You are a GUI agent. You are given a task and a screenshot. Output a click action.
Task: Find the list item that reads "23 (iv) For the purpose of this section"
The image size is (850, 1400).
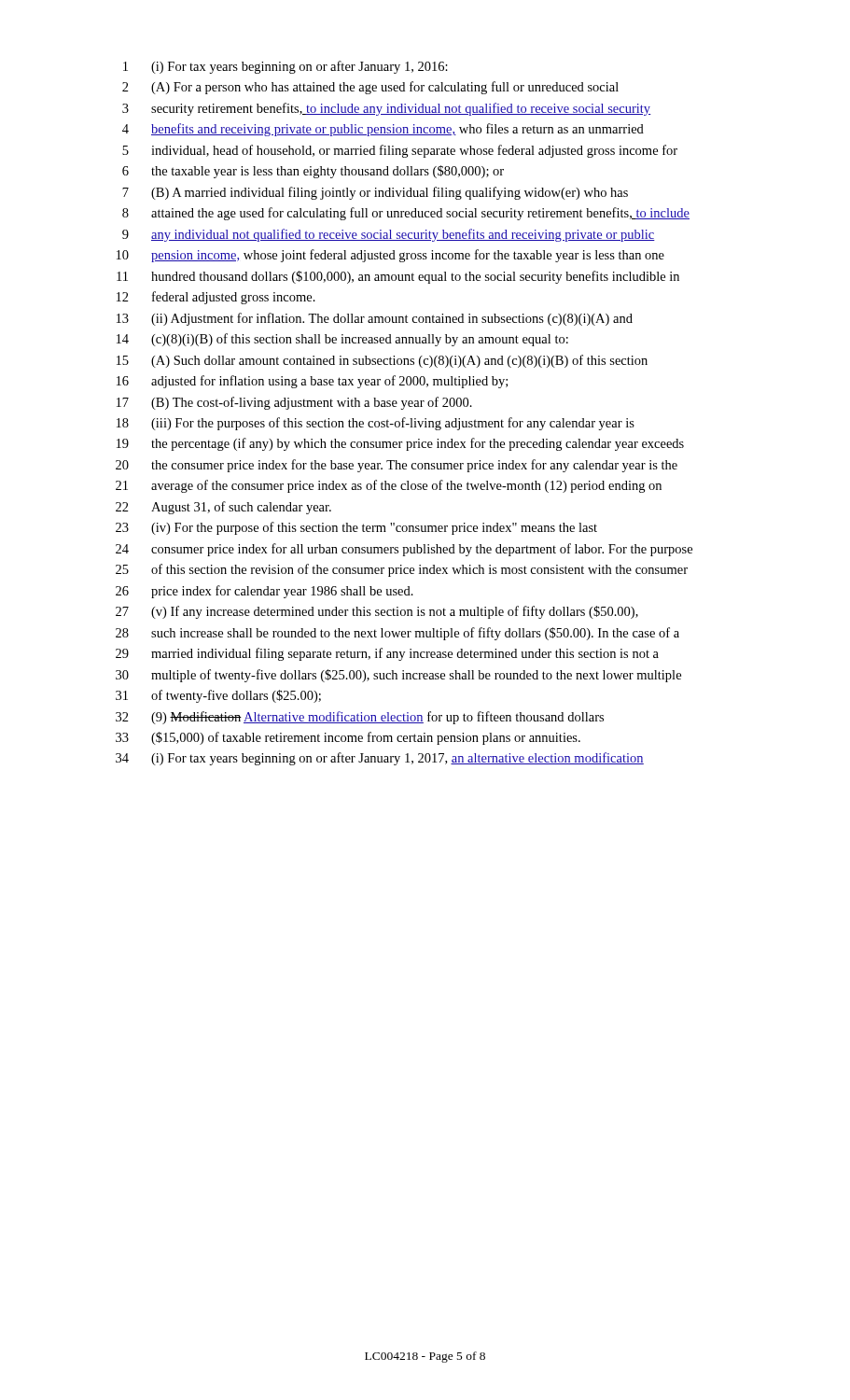425,528
